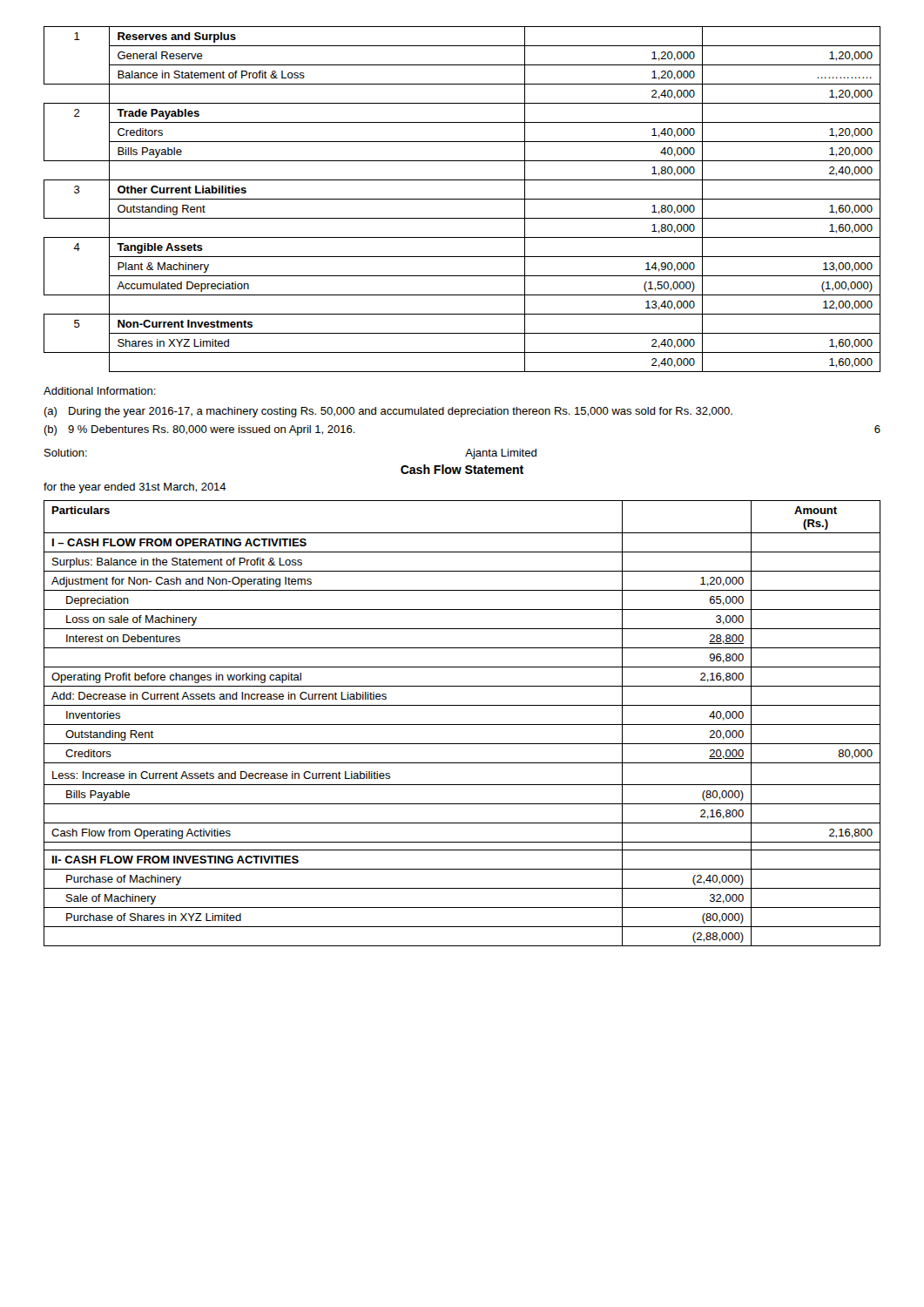Image resolution: width=924 pixels, height=1307 pixels.
Task: Click the passage that begins "(b)9 % Debentures Rs."
Action: click(x=217, y=430)
